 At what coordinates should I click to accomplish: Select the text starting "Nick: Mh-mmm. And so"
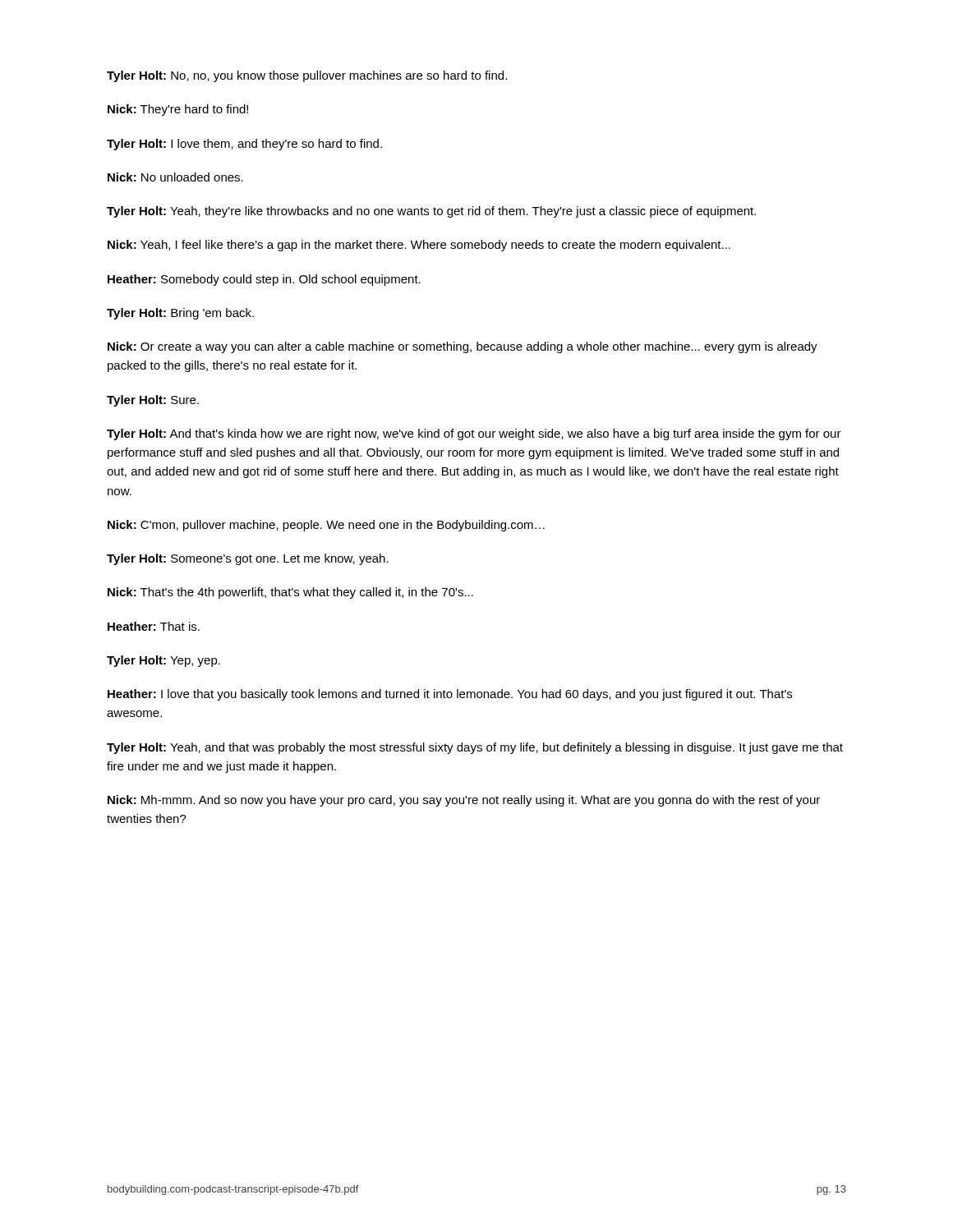(463, 809)
